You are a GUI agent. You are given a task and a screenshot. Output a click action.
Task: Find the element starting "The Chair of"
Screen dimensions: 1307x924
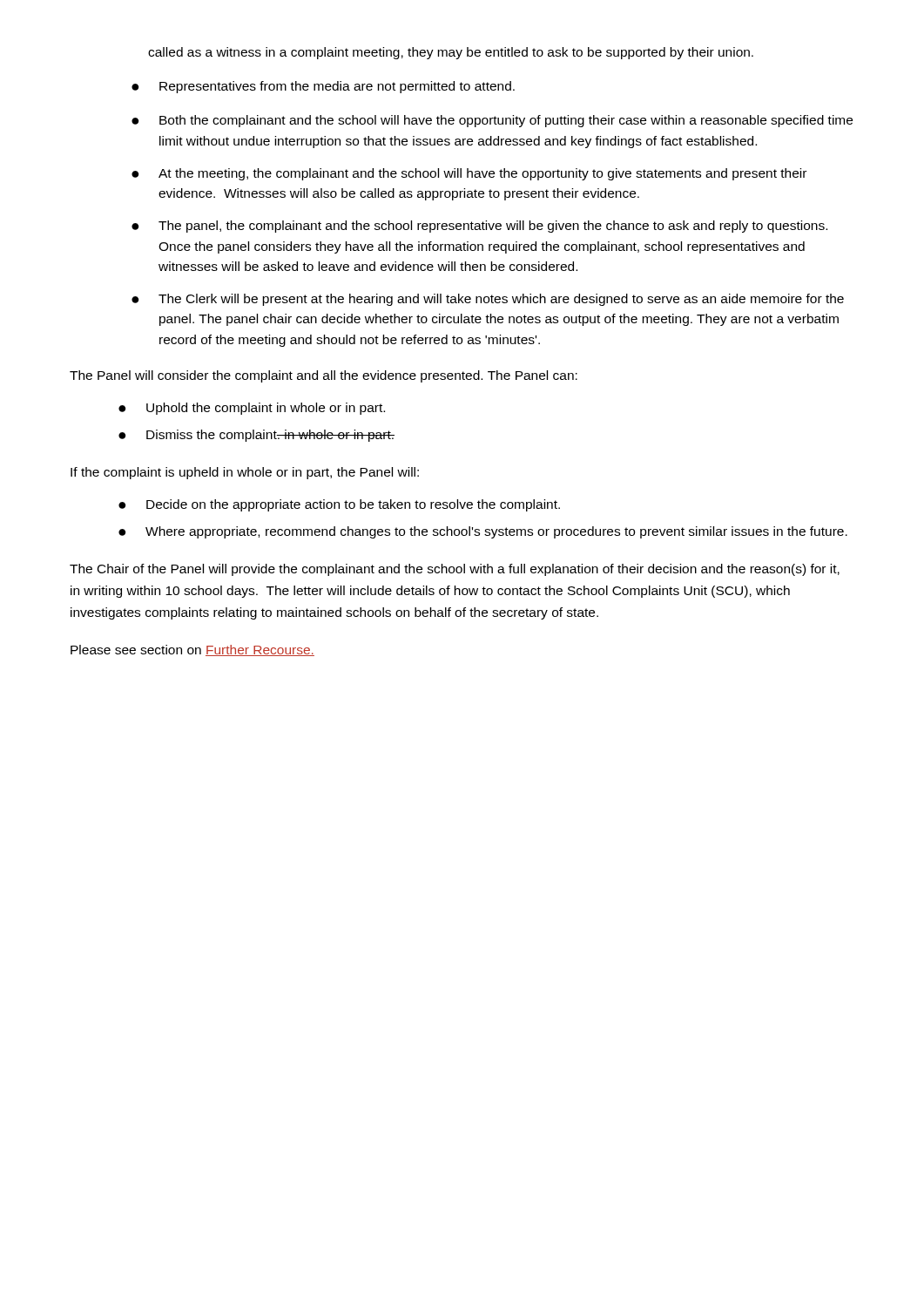click(x=455, y=590)
